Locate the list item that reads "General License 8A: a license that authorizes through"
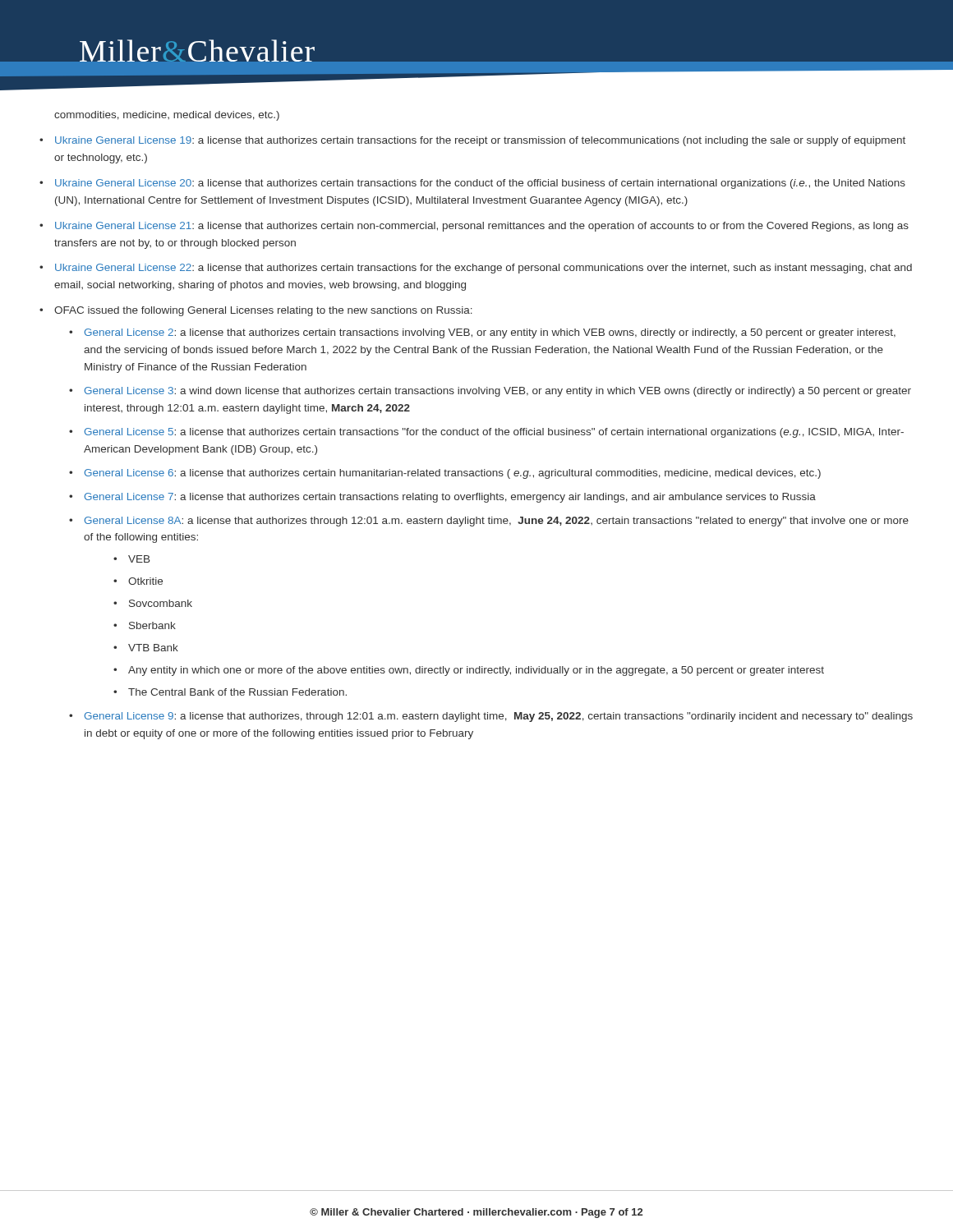Viewport: 953px width, 1232px height. point(497,522)
